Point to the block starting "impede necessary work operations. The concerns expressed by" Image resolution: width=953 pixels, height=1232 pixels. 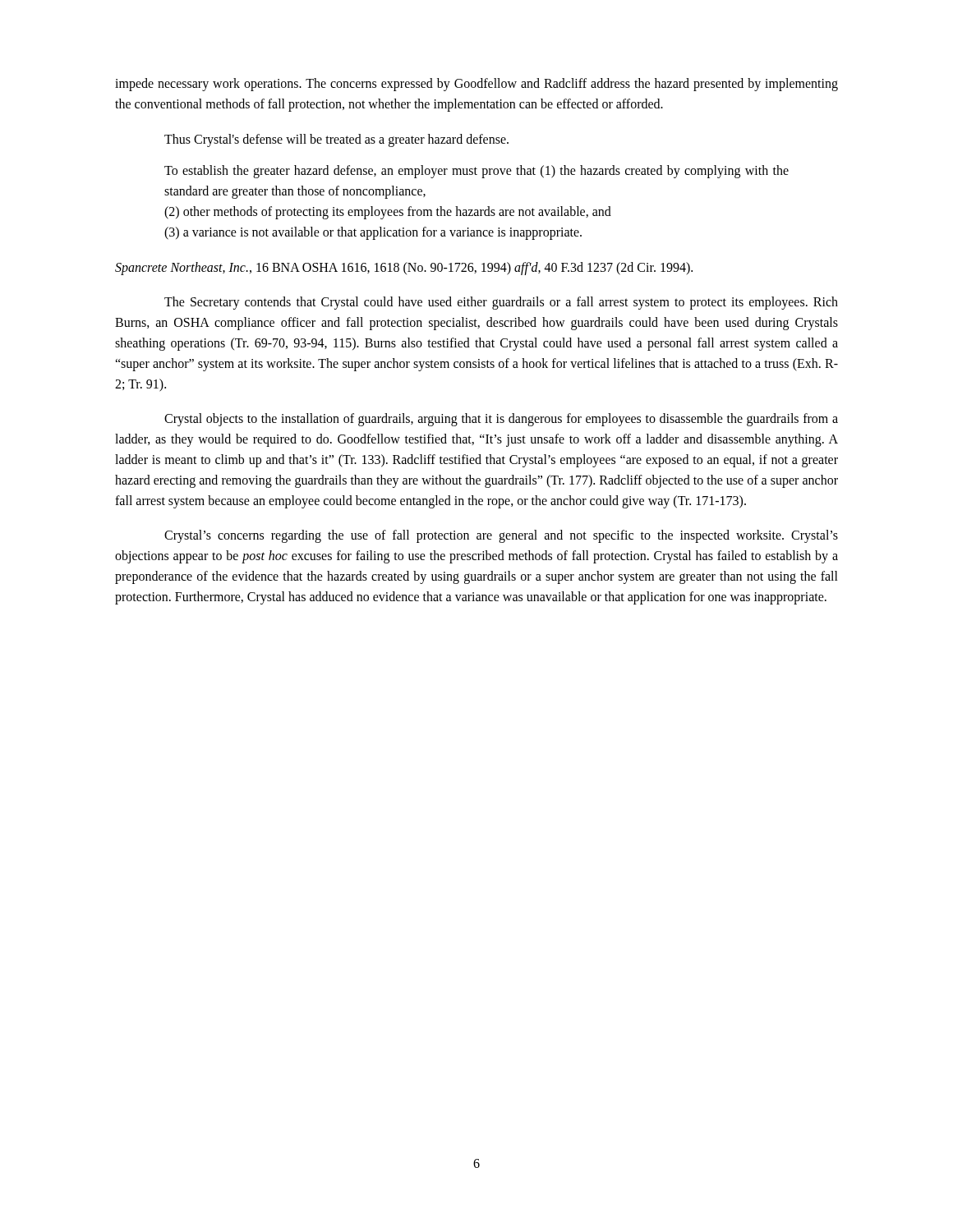[476, 94]
